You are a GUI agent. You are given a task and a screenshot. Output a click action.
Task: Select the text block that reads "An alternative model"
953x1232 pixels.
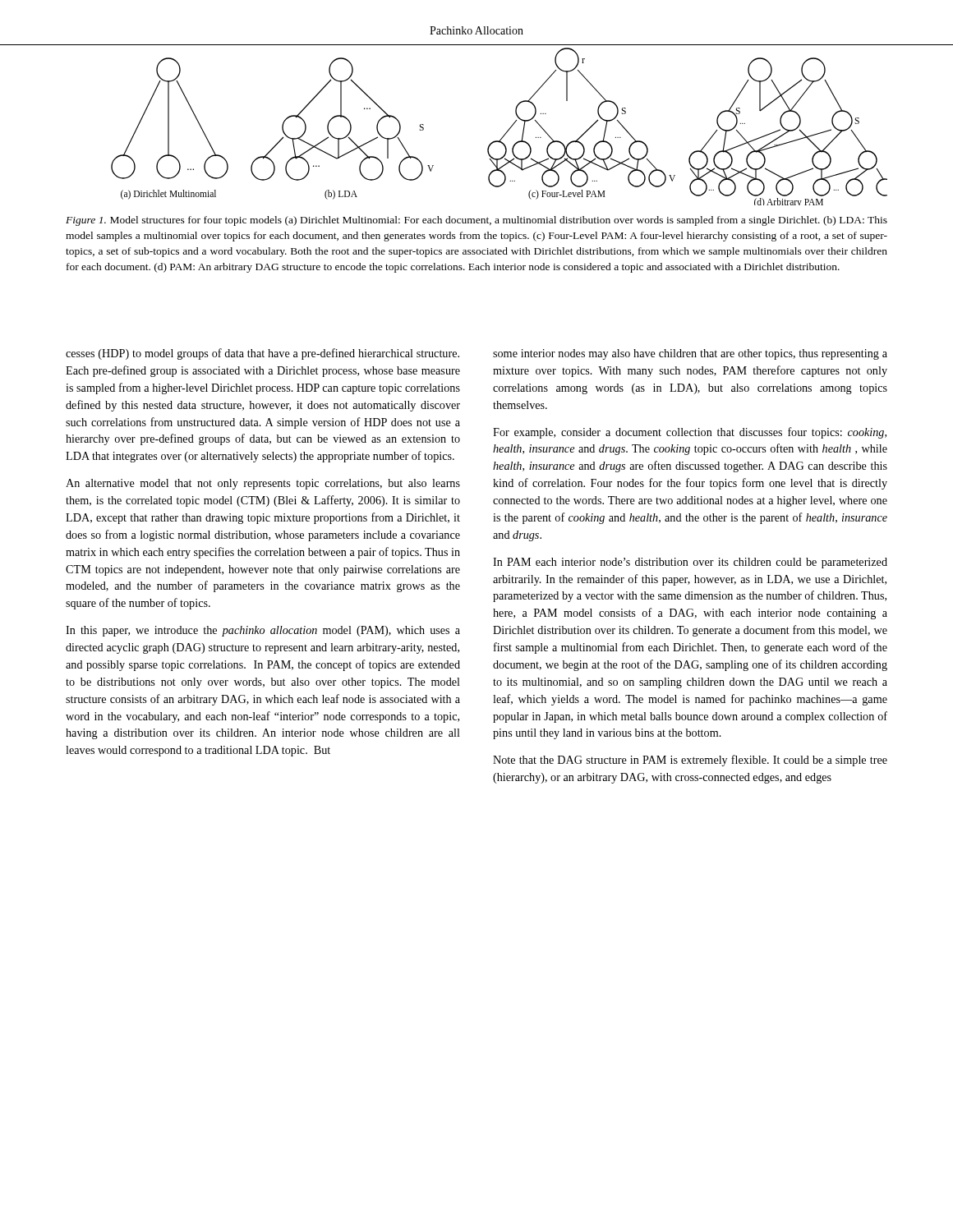[x=263, y=543]
